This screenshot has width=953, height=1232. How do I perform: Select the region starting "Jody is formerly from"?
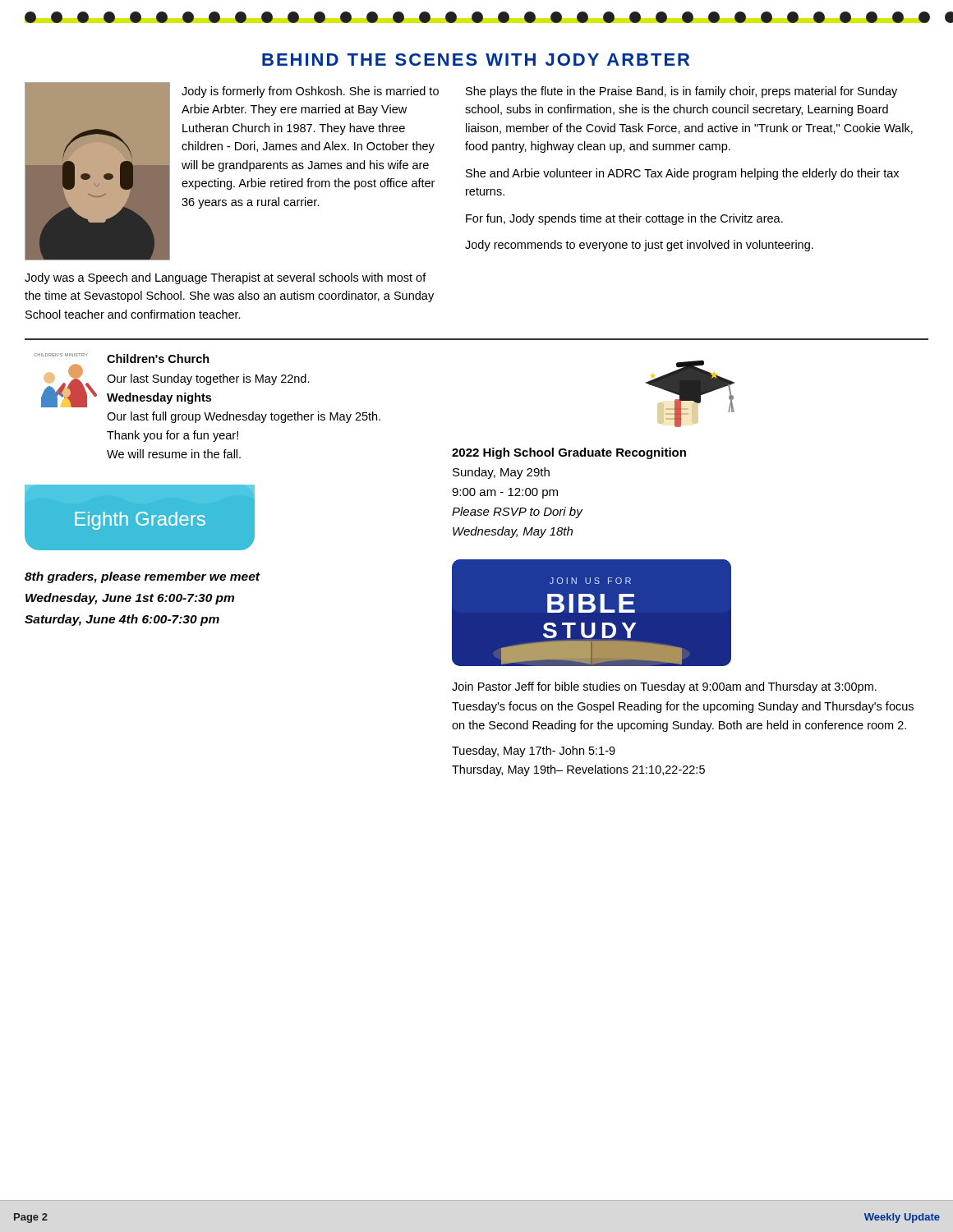point(310,147)
